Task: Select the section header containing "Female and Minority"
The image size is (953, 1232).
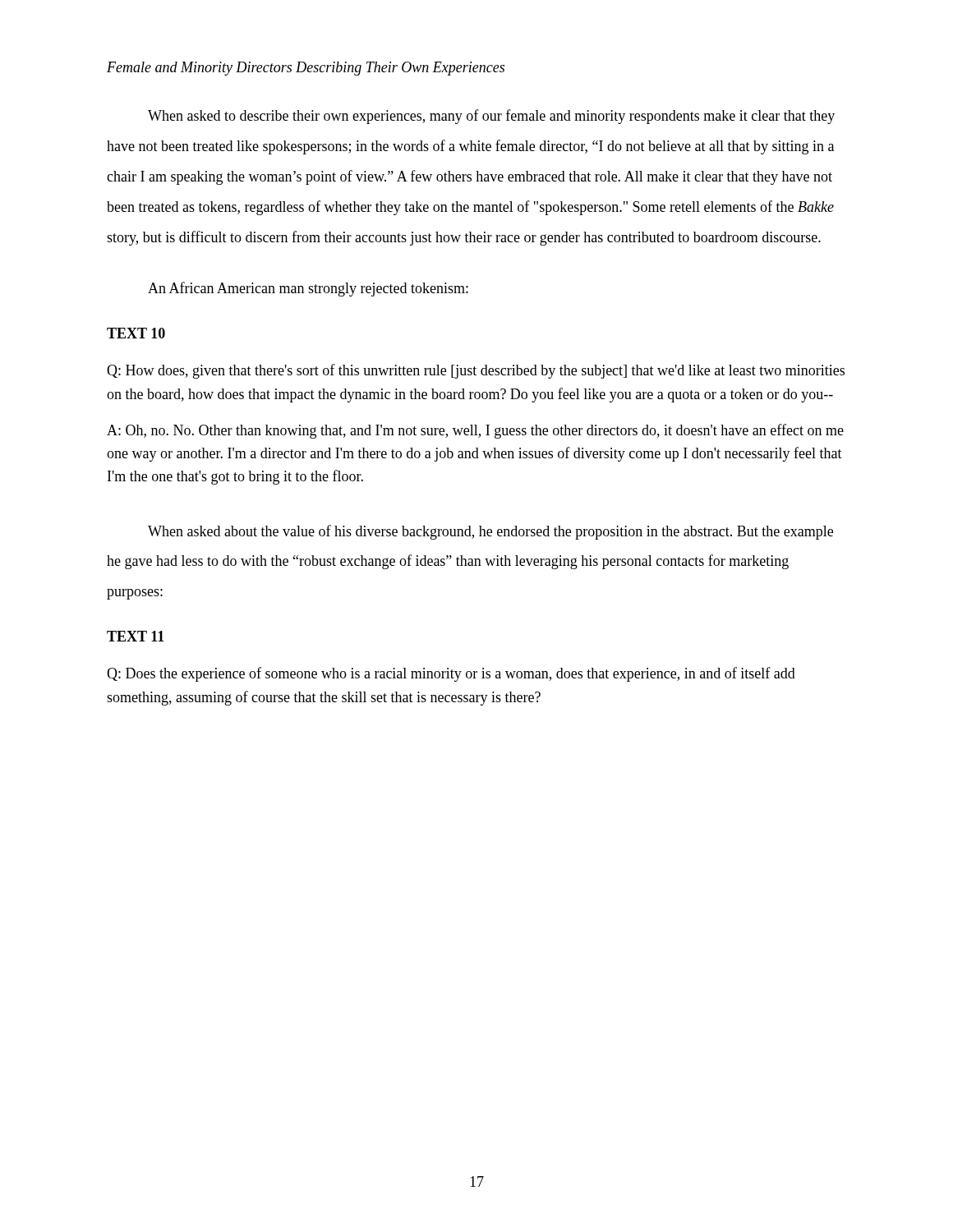Action: point(306,67)
